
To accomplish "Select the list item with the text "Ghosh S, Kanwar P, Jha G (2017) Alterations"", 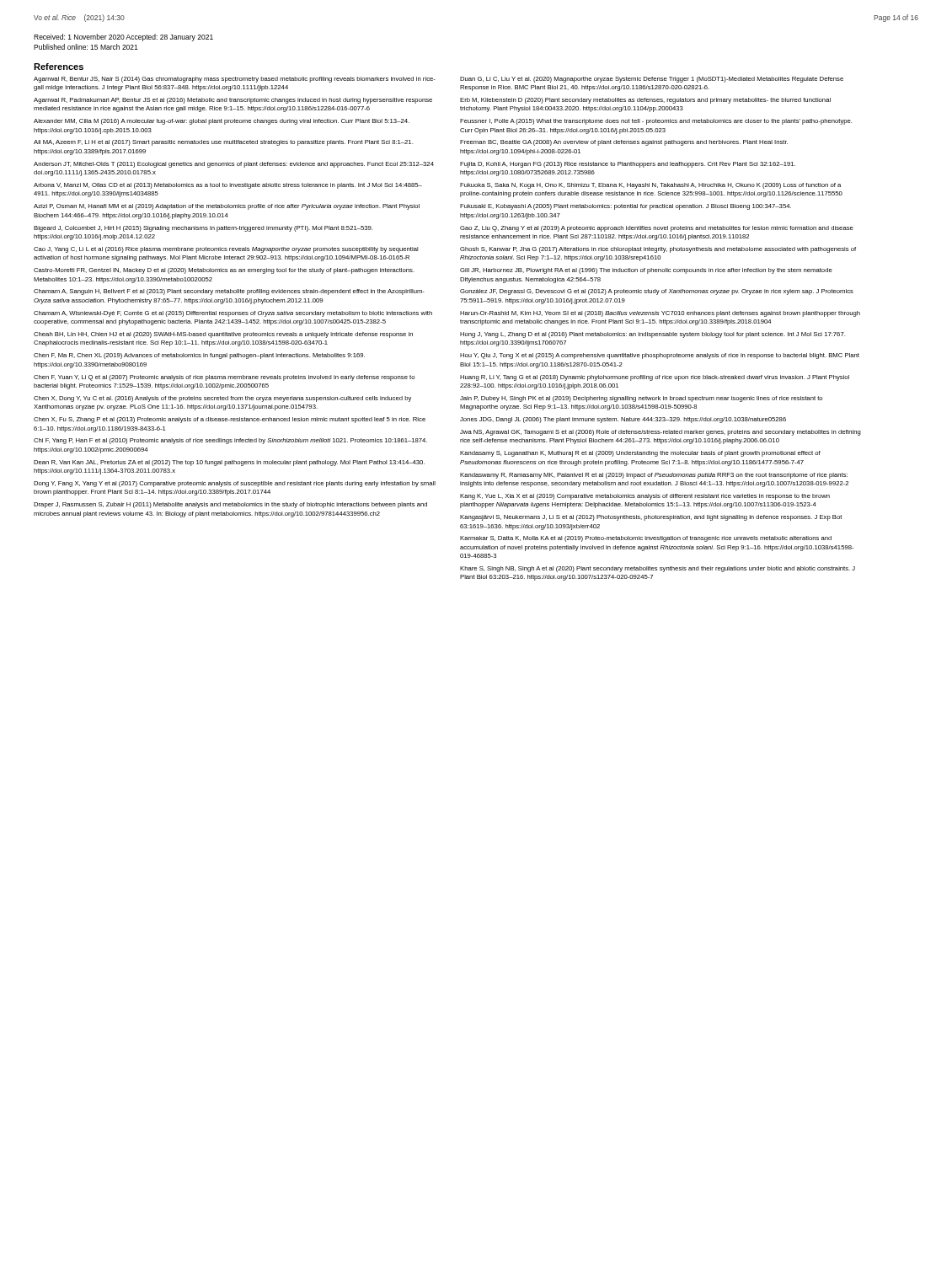I will 658,253.
